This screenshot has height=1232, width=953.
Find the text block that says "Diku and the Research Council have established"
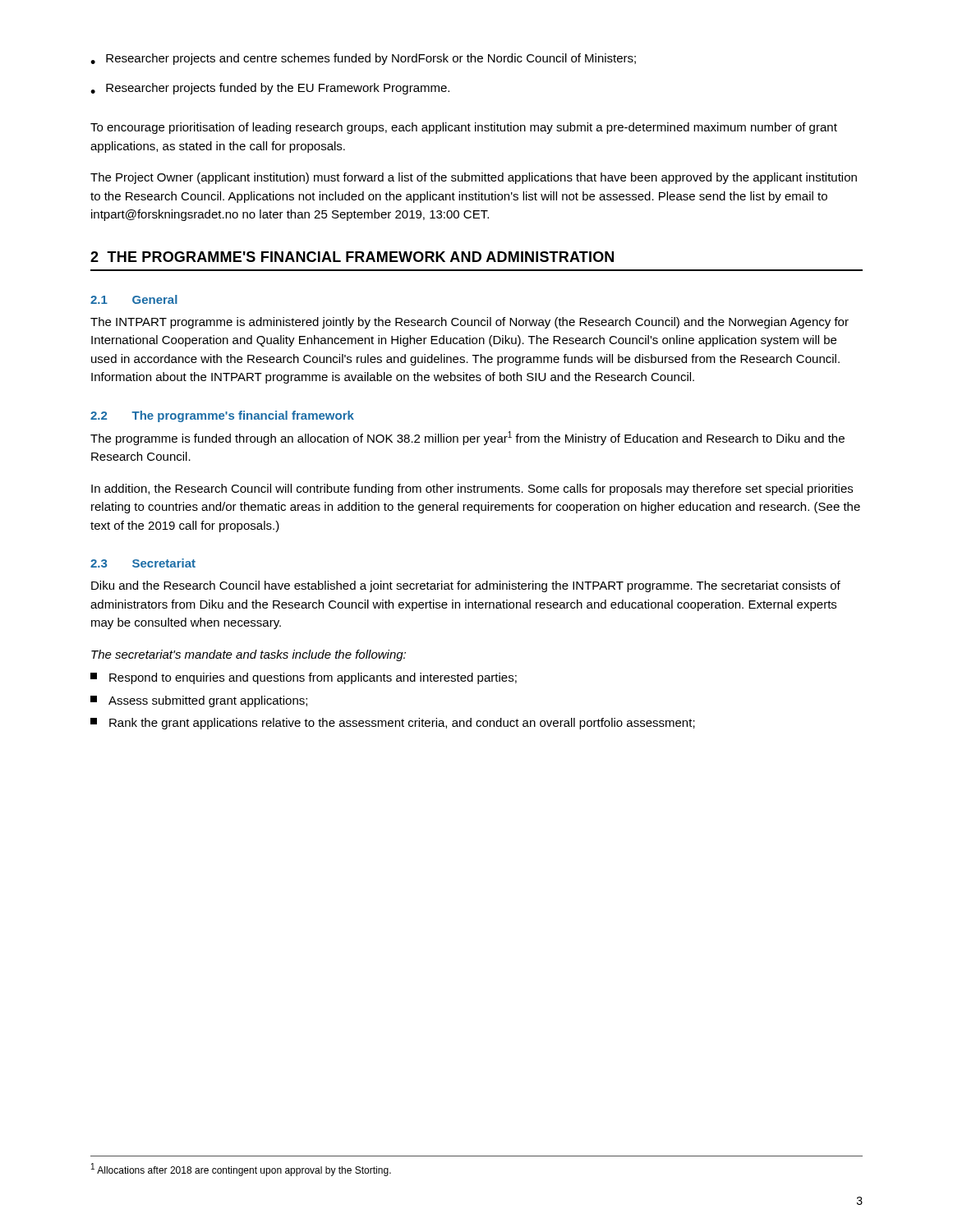point(476,604)
